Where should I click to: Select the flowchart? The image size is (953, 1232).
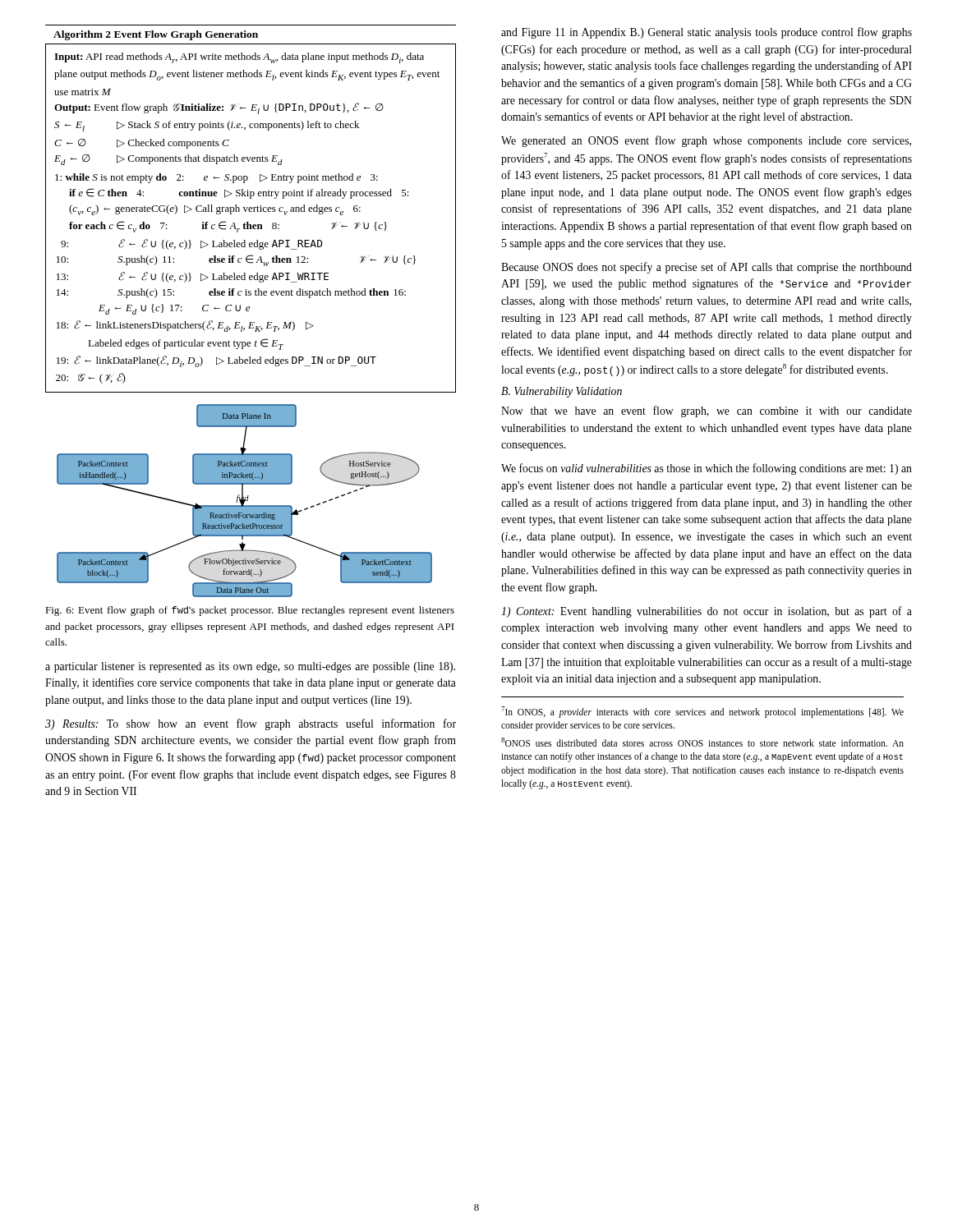(x=251, y=500)
